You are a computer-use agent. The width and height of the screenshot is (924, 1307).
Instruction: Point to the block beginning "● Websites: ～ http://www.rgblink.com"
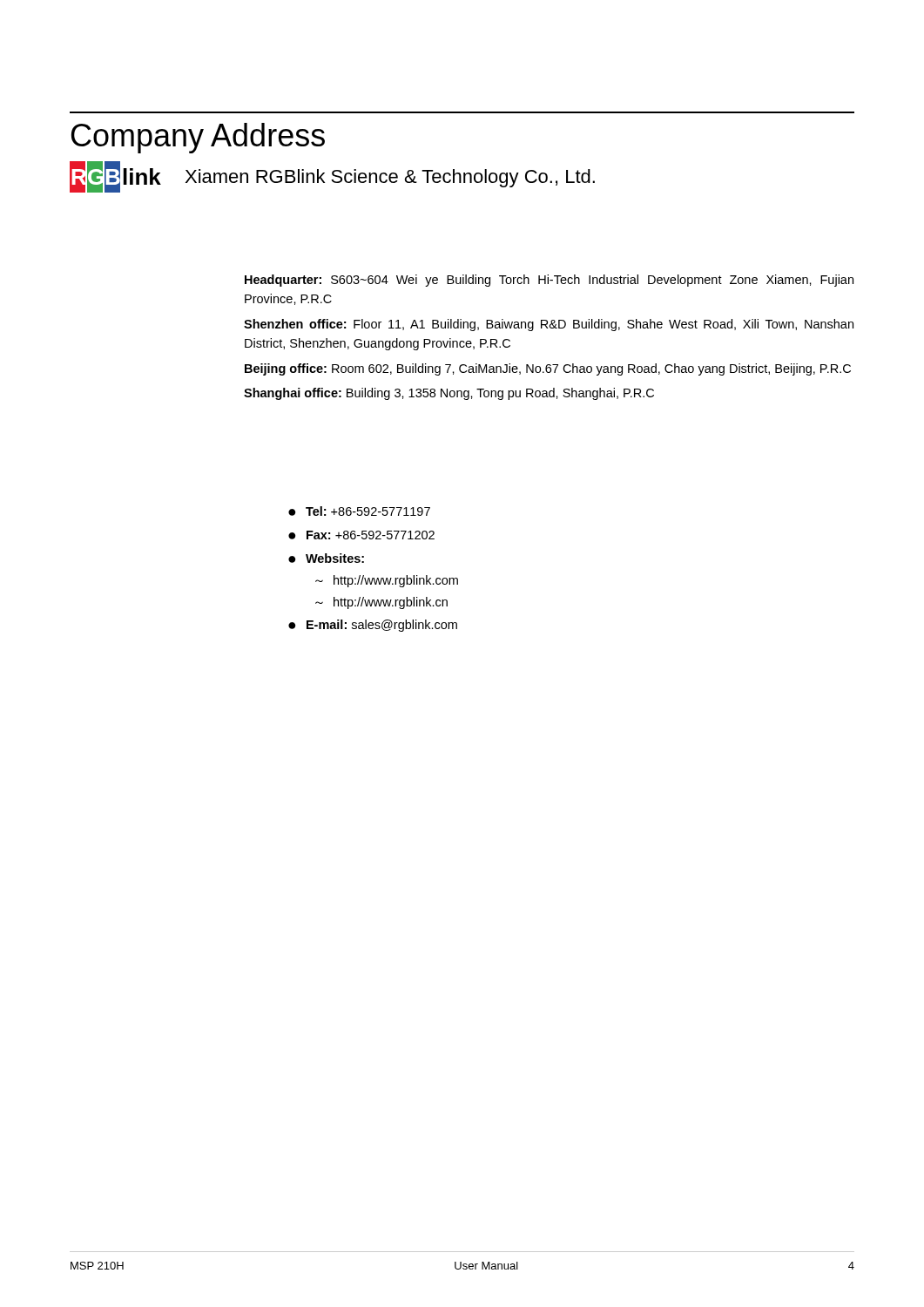coord(373,581)
